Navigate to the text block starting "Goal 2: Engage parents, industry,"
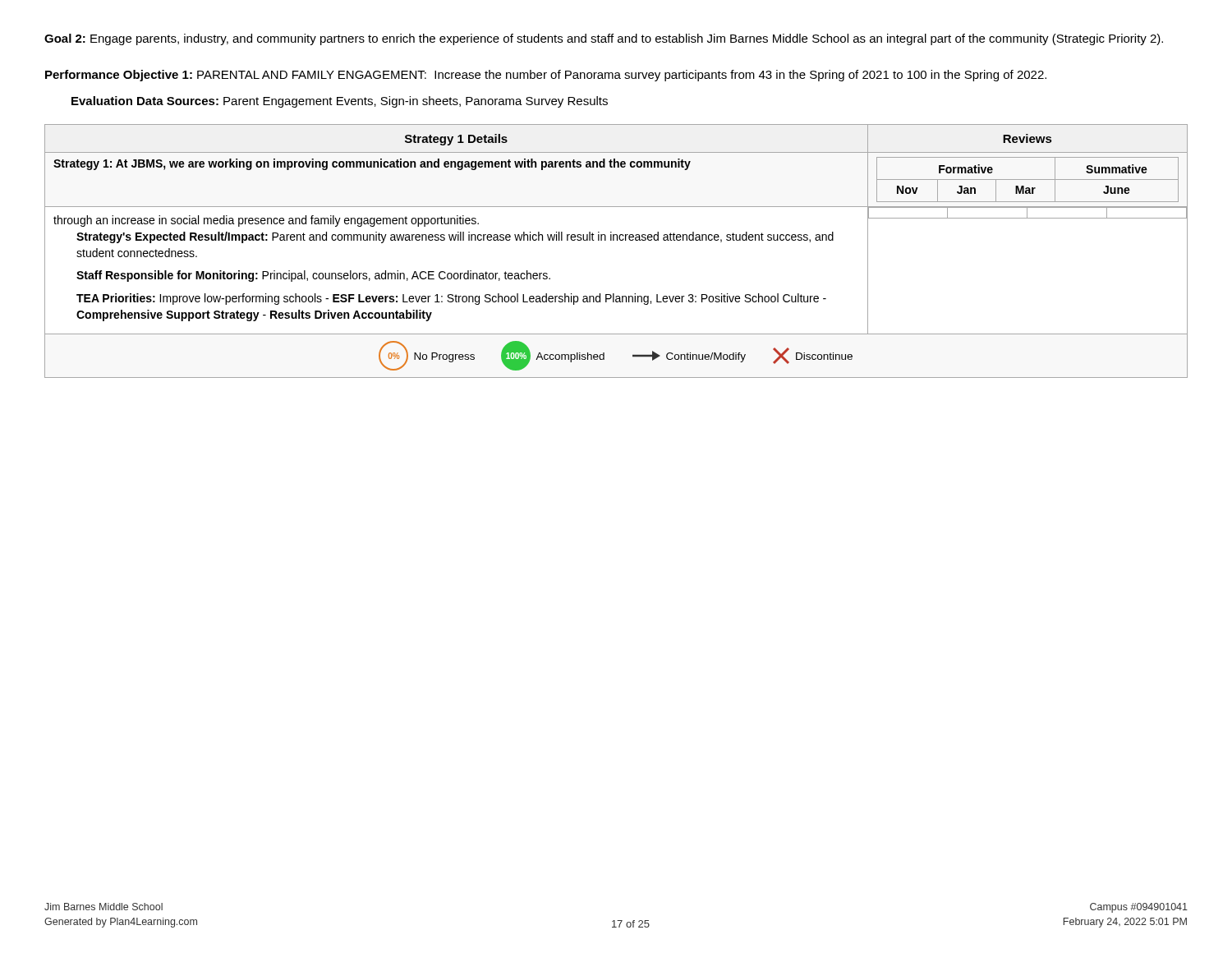The width and height of the screenshot is (1232, 953). pyautogui.click(x=604, y=38)
